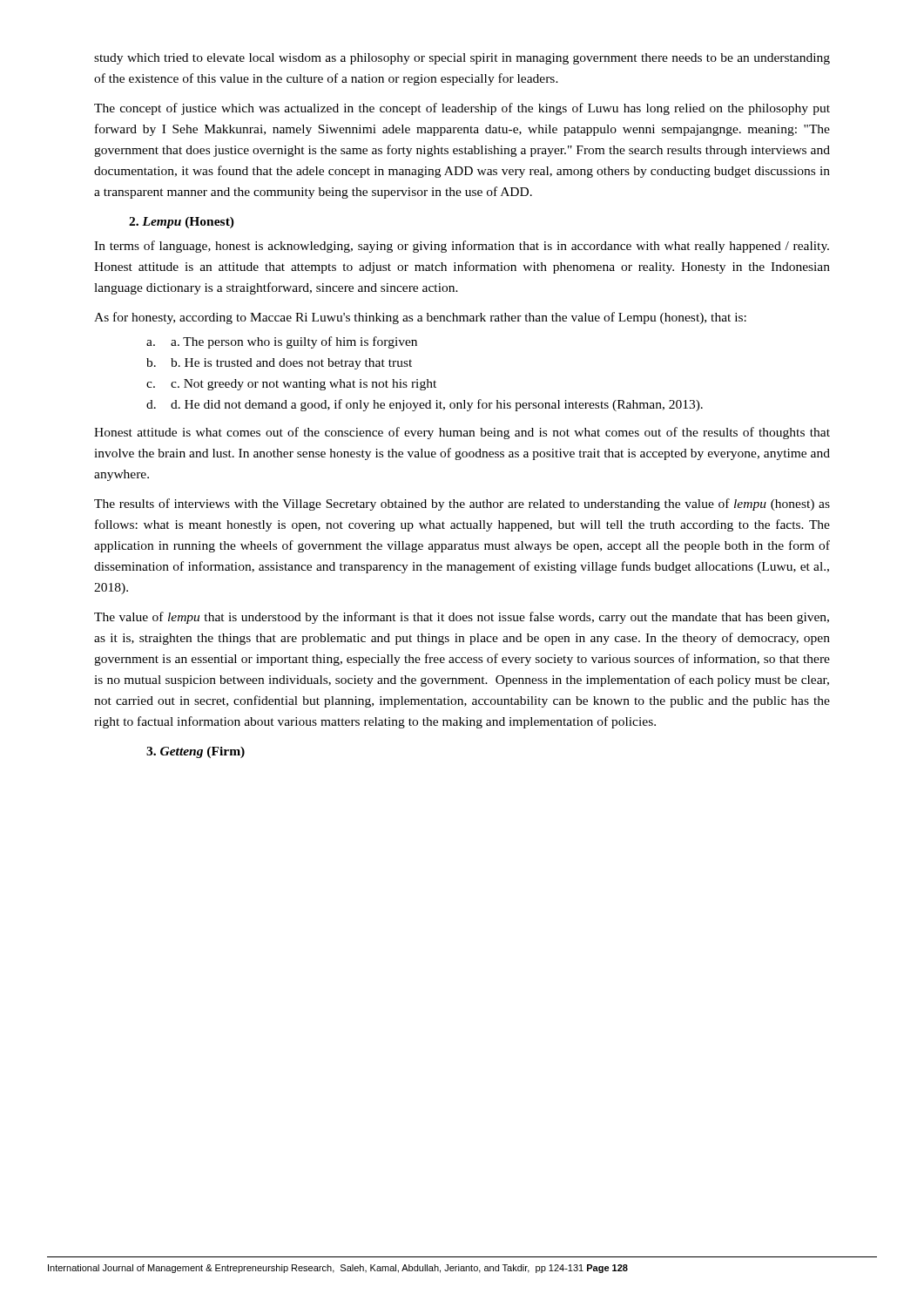Screen dimensions: 1307x924
Task: Locate the text block containing "As for honesty, according to"
Action: (x=462, y=317)
